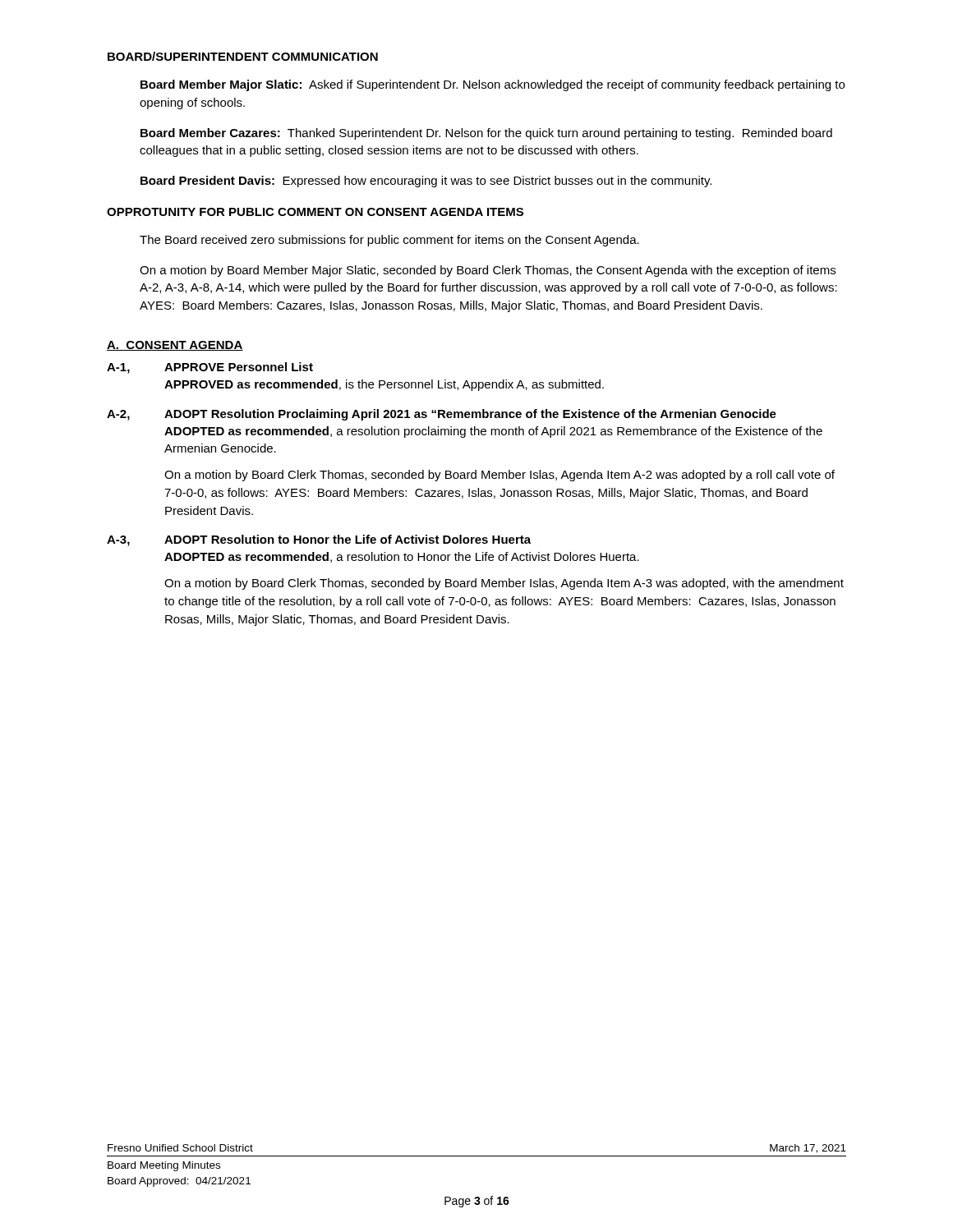This screenshot has width=953, height=1232.
Task: Find the text starting "OPPROTUNITY FOR PUBLIC COMMENT ON CONSENT AGENDA ITEMS"
Action: coord(315,211)
